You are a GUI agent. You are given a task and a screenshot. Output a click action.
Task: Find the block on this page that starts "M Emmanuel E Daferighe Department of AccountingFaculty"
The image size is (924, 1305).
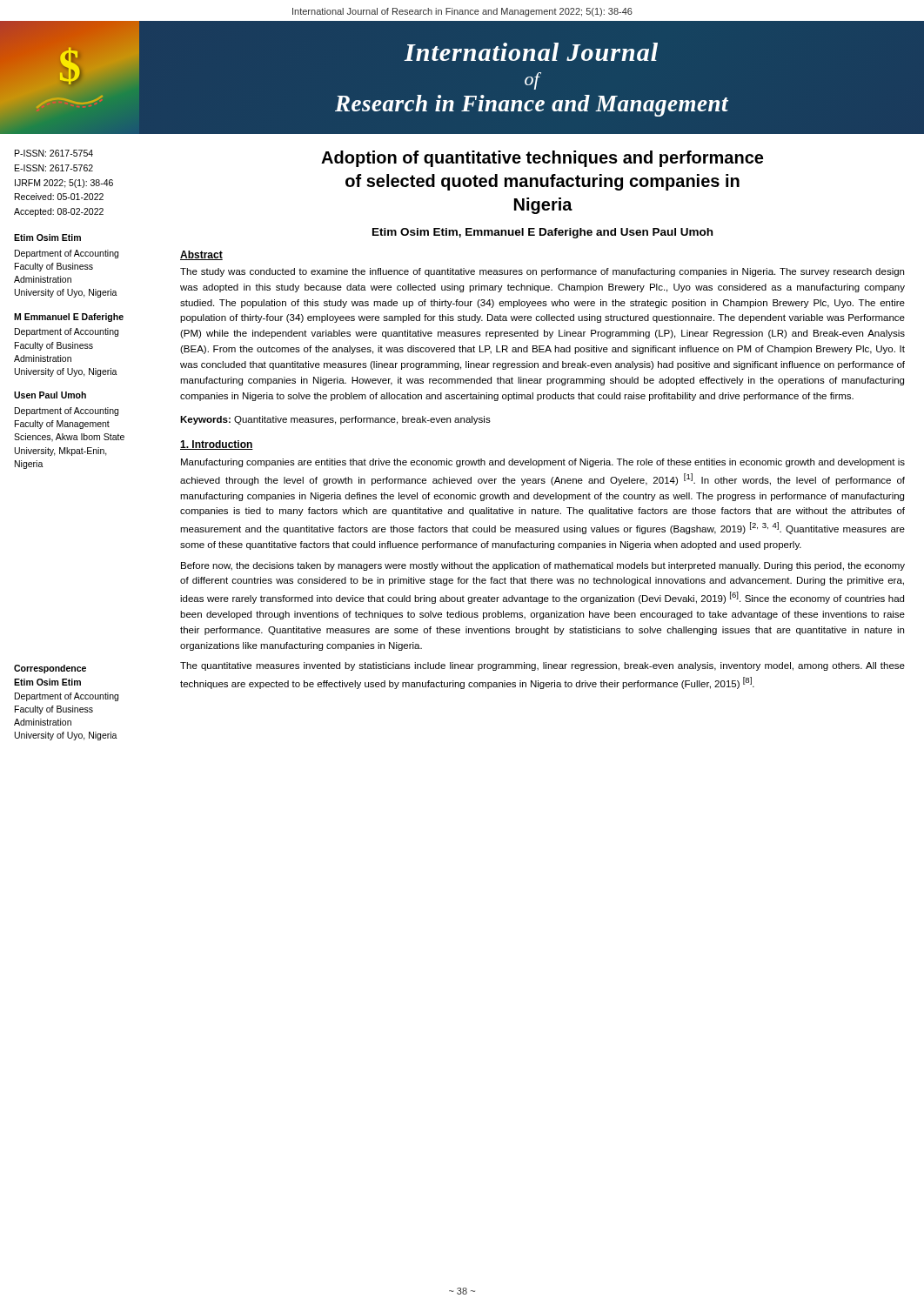click(87, 344)
